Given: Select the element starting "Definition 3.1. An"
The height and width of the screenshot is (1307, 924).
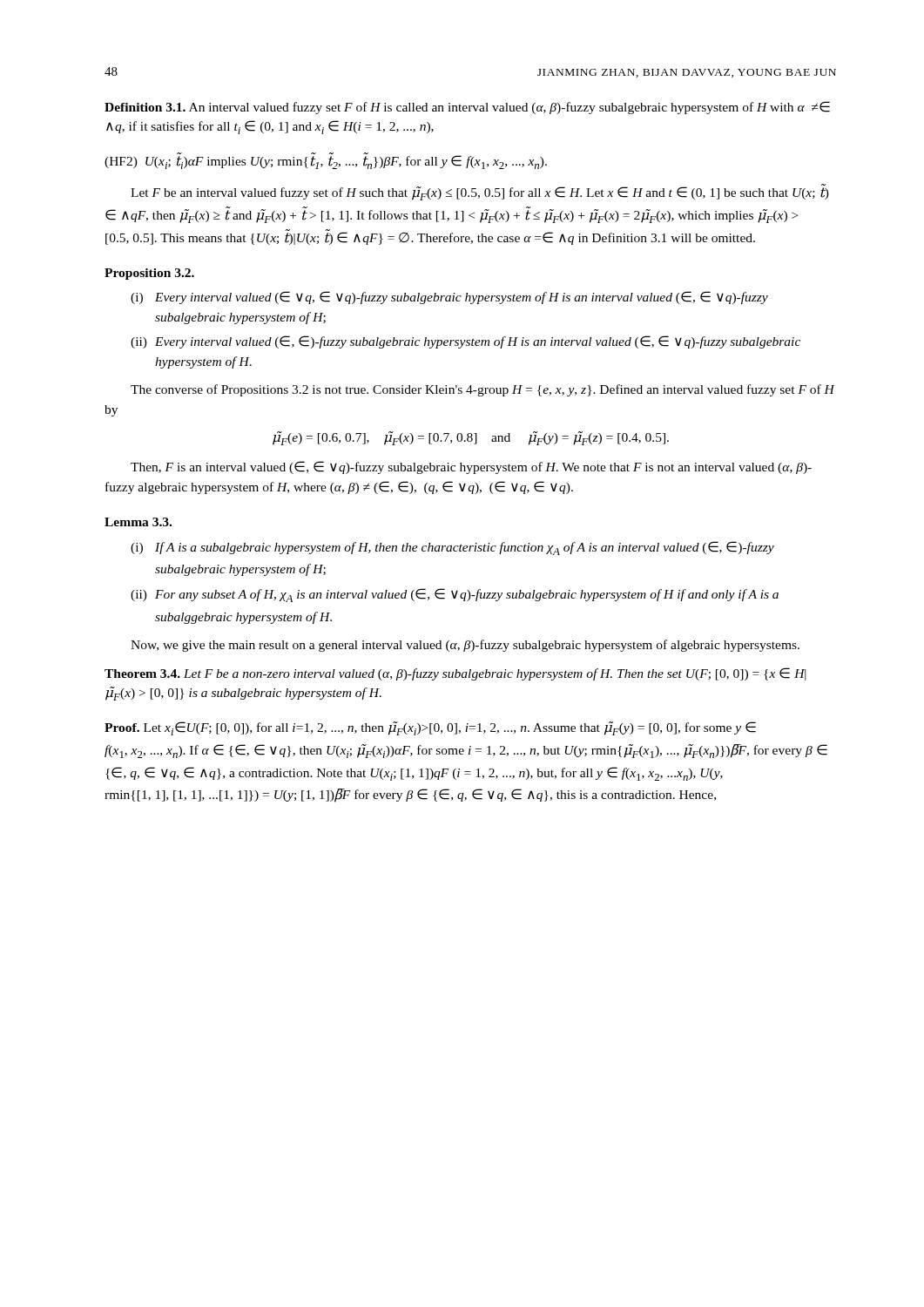Looking at the screenshot, I should coord(469,118).
